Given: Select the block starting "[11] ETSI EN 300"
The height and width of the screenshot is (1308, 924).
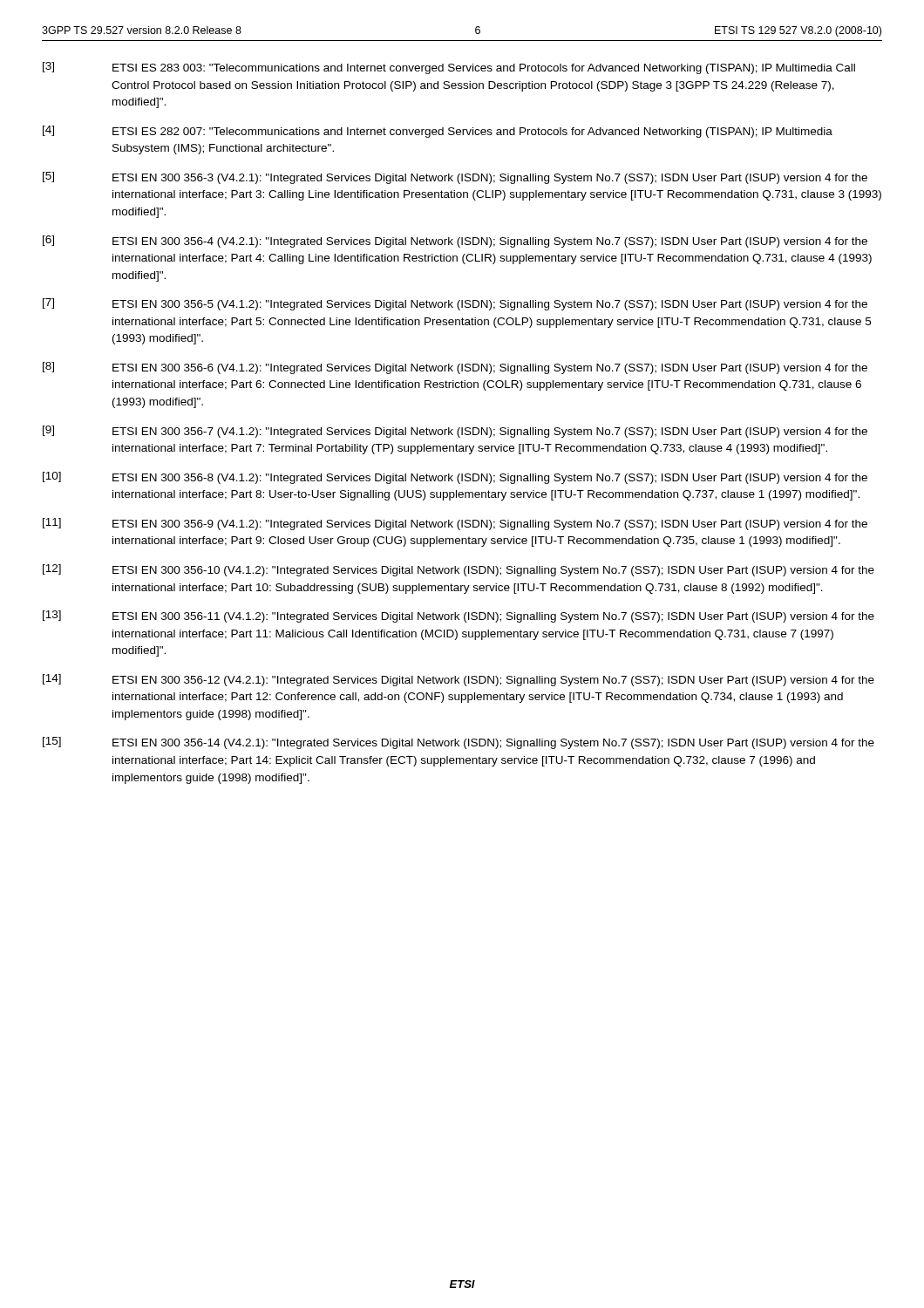Looking at the screenshot, I should [x=462, y=532].
